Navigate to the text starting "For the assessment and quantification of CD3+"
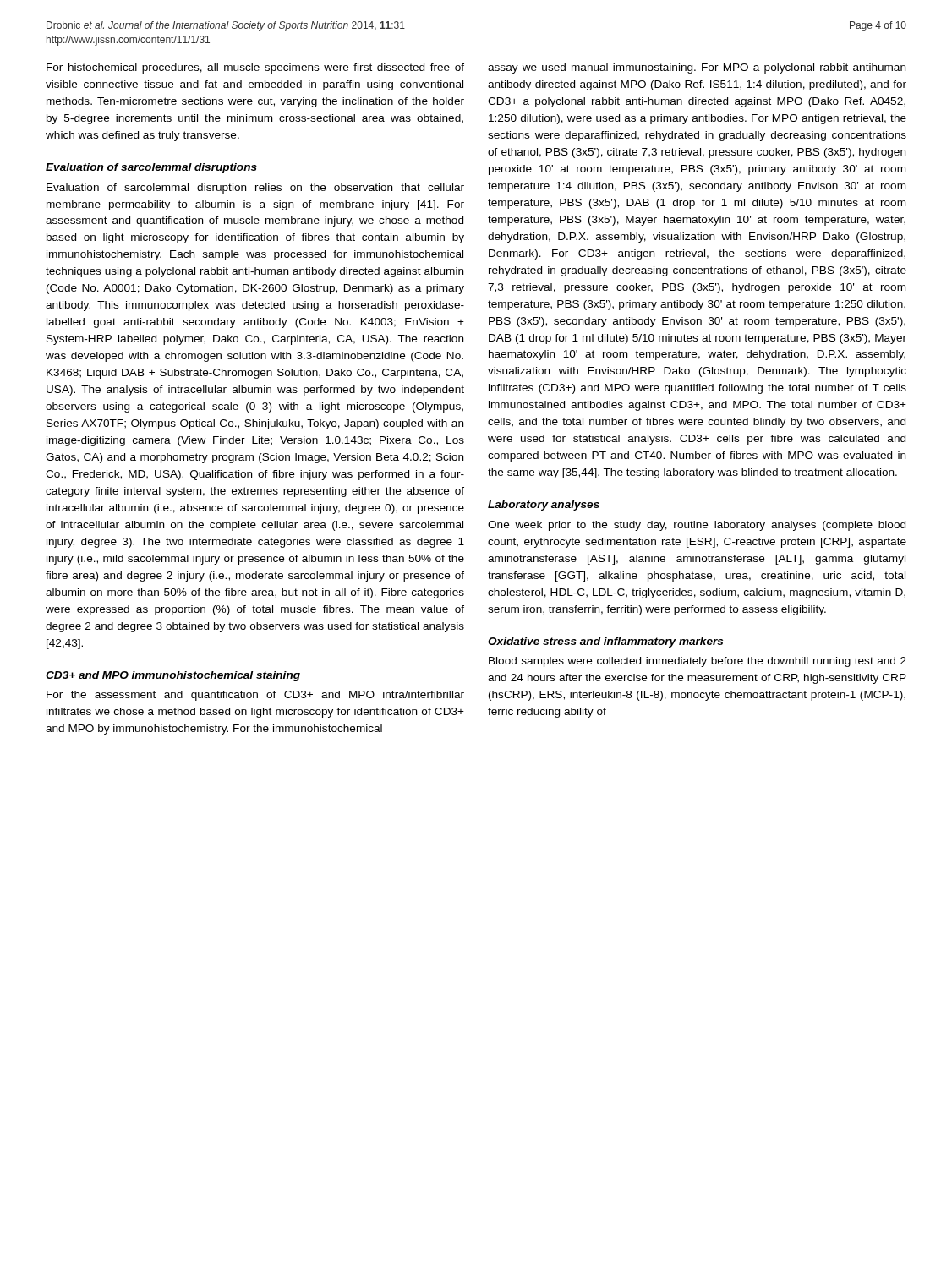Image resolution: width=952 pixels, height=1268 pixels. coord(255,712)
